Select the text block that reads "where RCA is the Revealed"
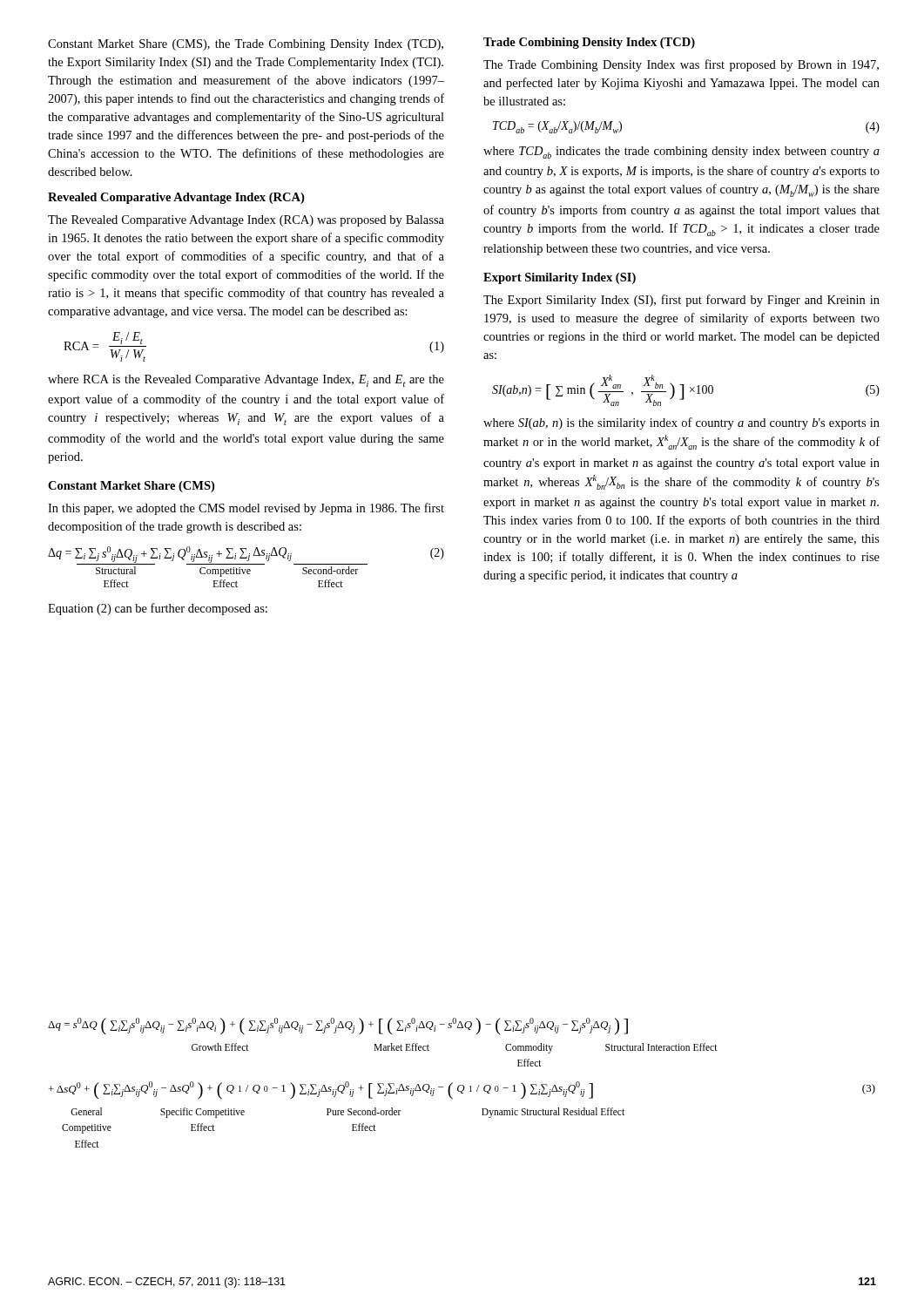This screenshot has height=1307, width=924. [246, 418]
